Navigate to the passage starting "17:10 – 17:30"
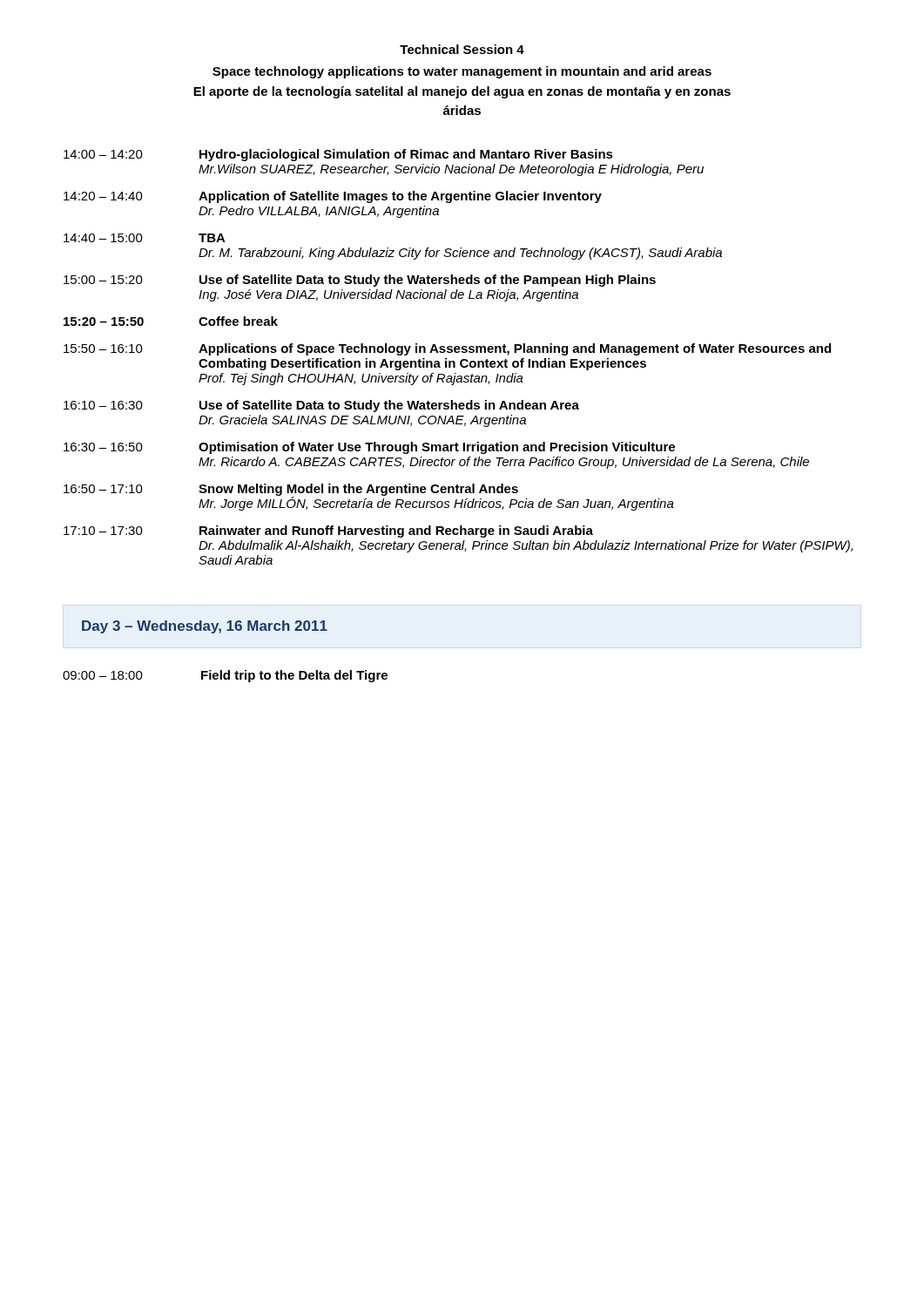Image resolution: width=924 pixels, height=1307 pixels. point(462,545)
